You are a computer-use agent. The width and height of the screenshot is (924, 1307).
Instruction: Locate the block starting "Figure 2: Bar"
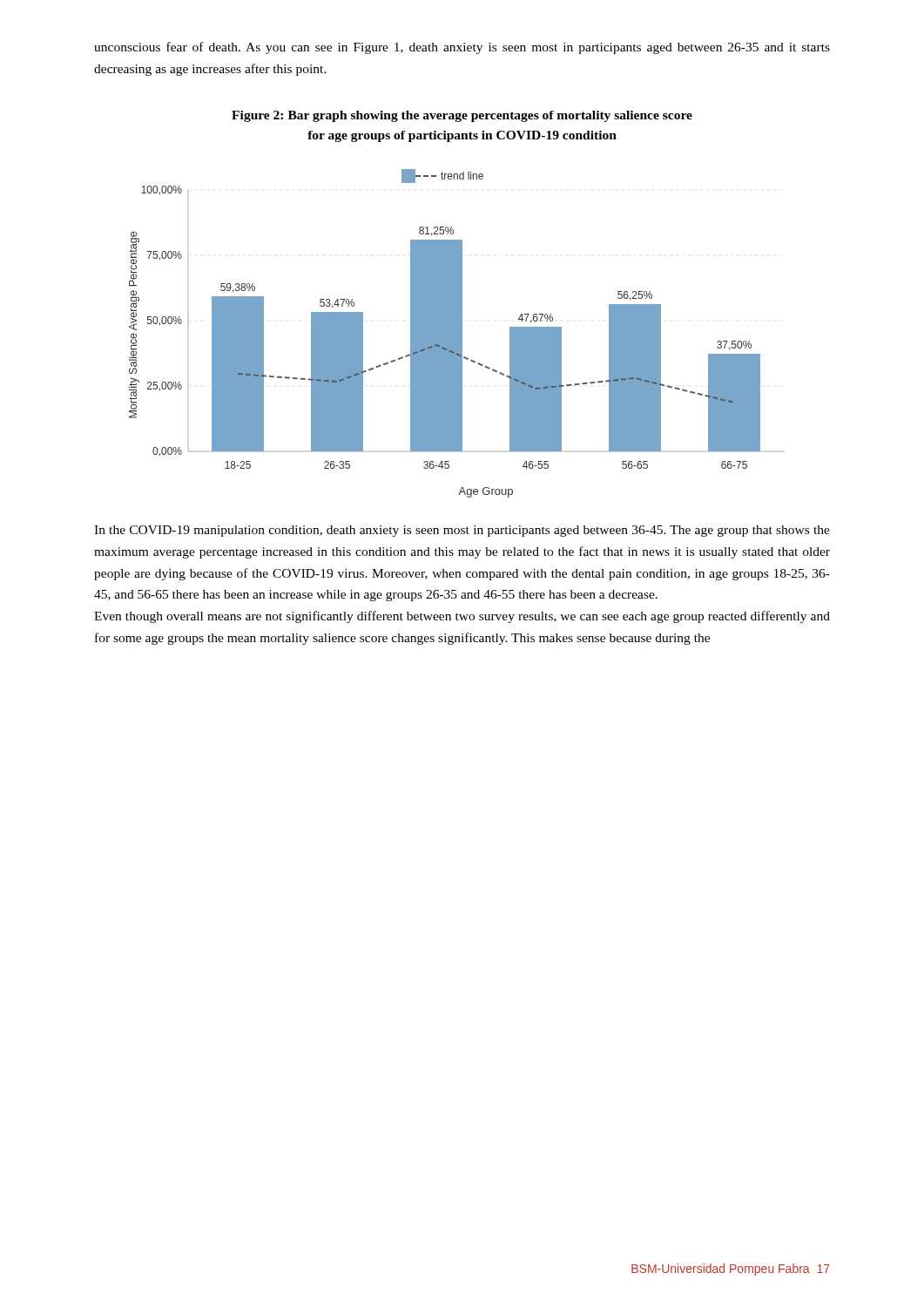(x=462, y=124)
